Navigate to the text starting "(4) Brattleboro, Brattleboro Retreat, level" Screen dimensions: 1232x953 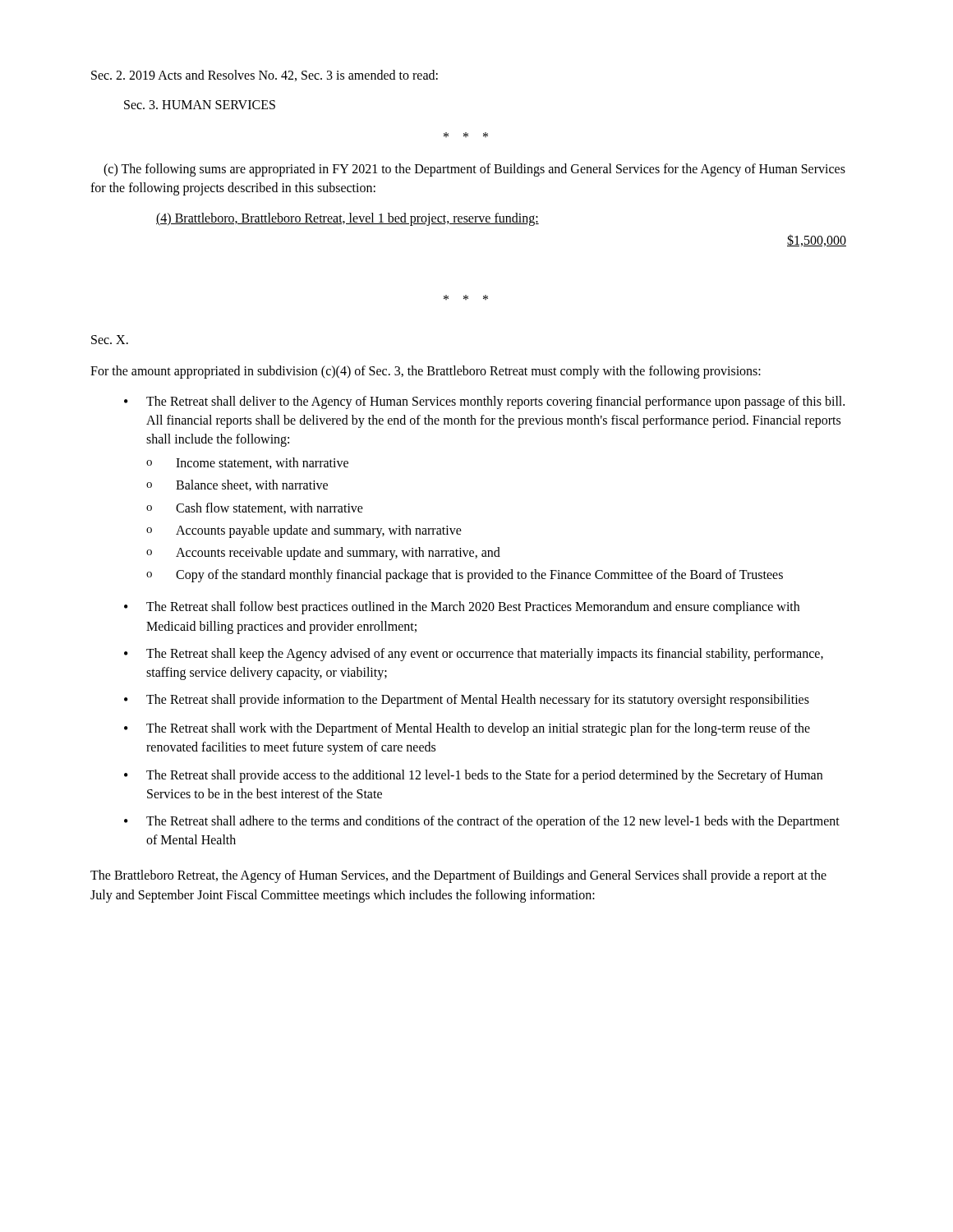347,218
